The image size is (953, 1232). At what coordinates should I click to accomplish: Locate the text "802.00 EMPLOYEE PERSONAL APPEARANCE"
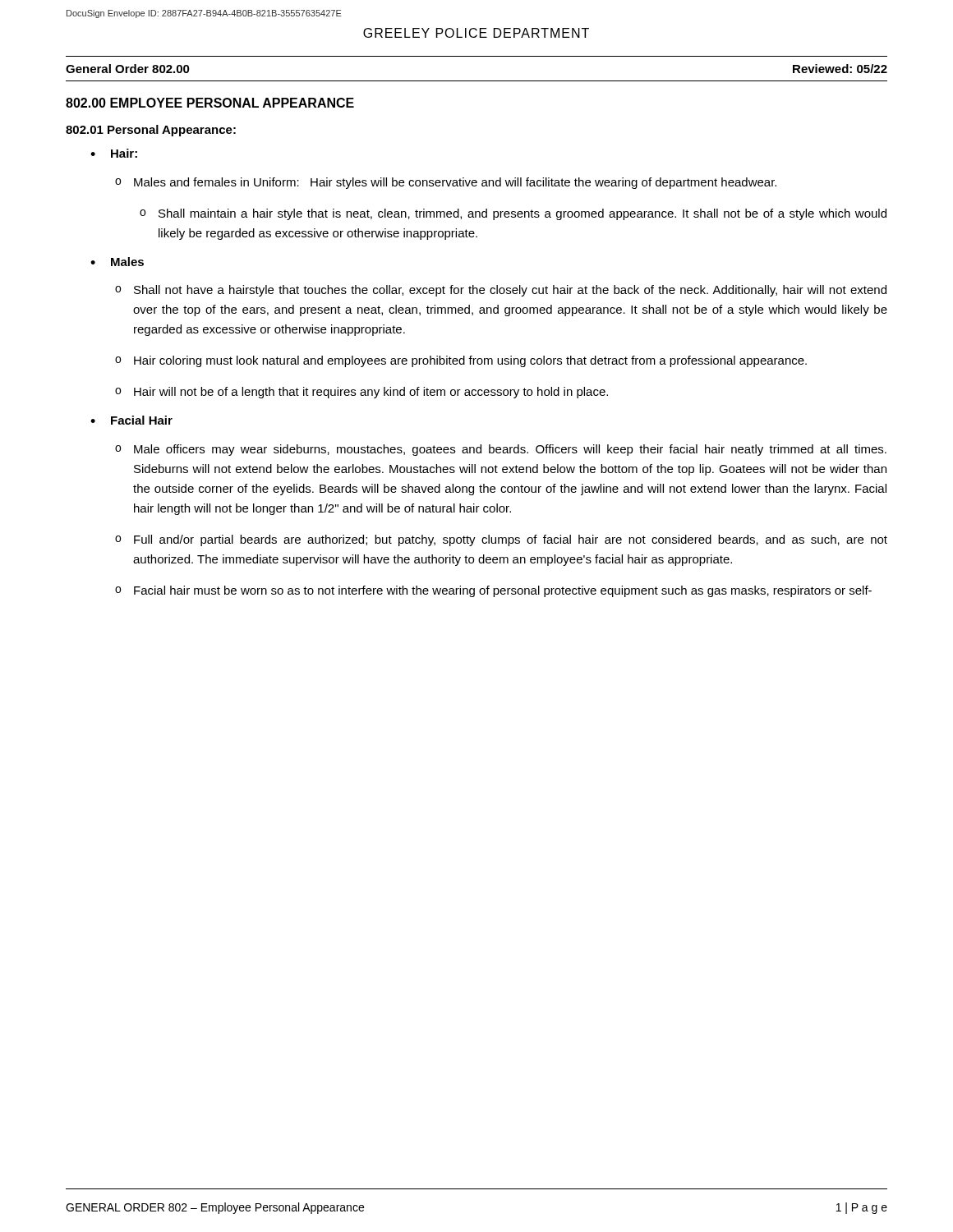pos(210,103)
